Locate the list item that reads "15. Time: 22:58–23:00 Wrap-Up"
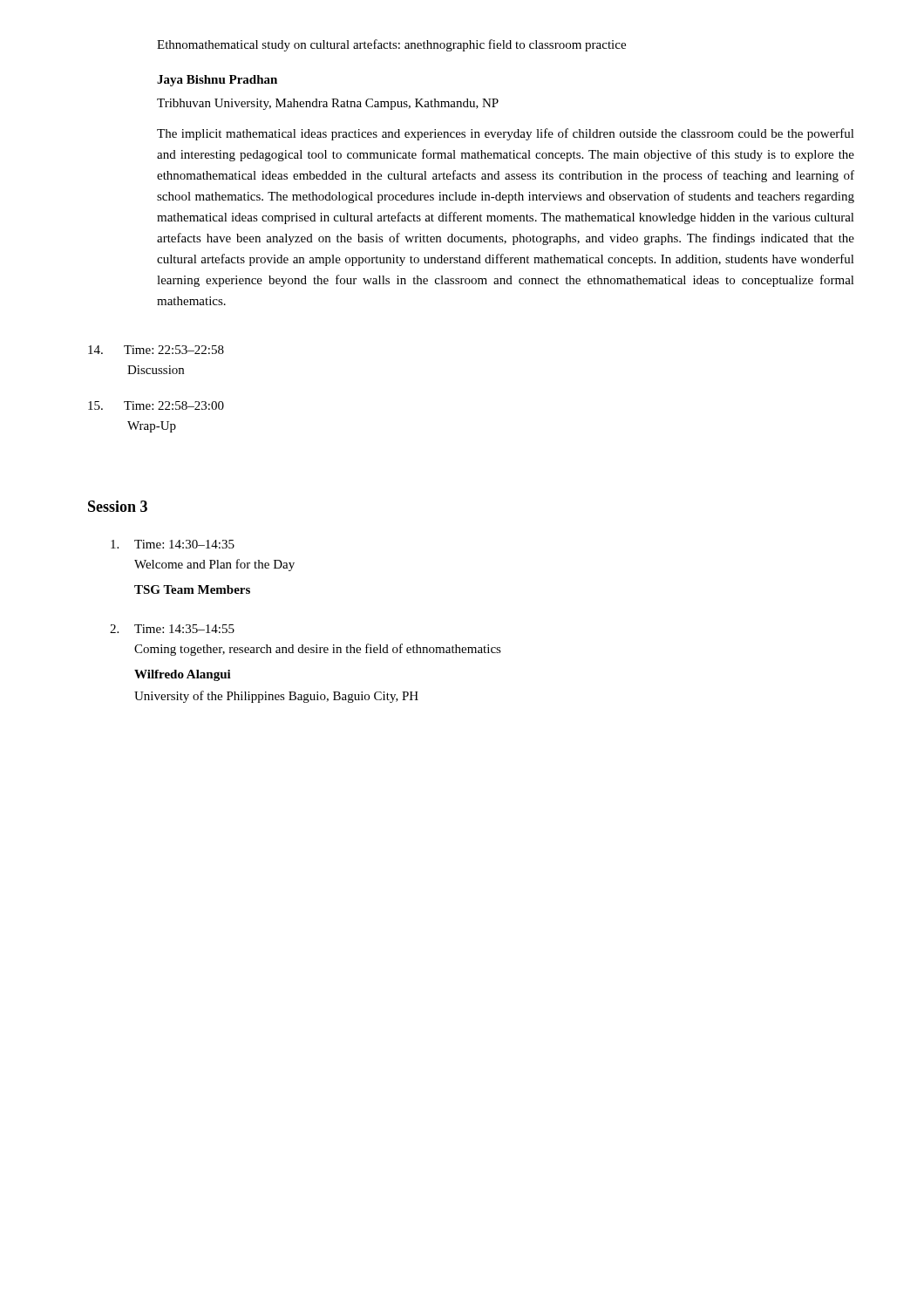Viewport: 924px width, 1308px height. [156, 429]
